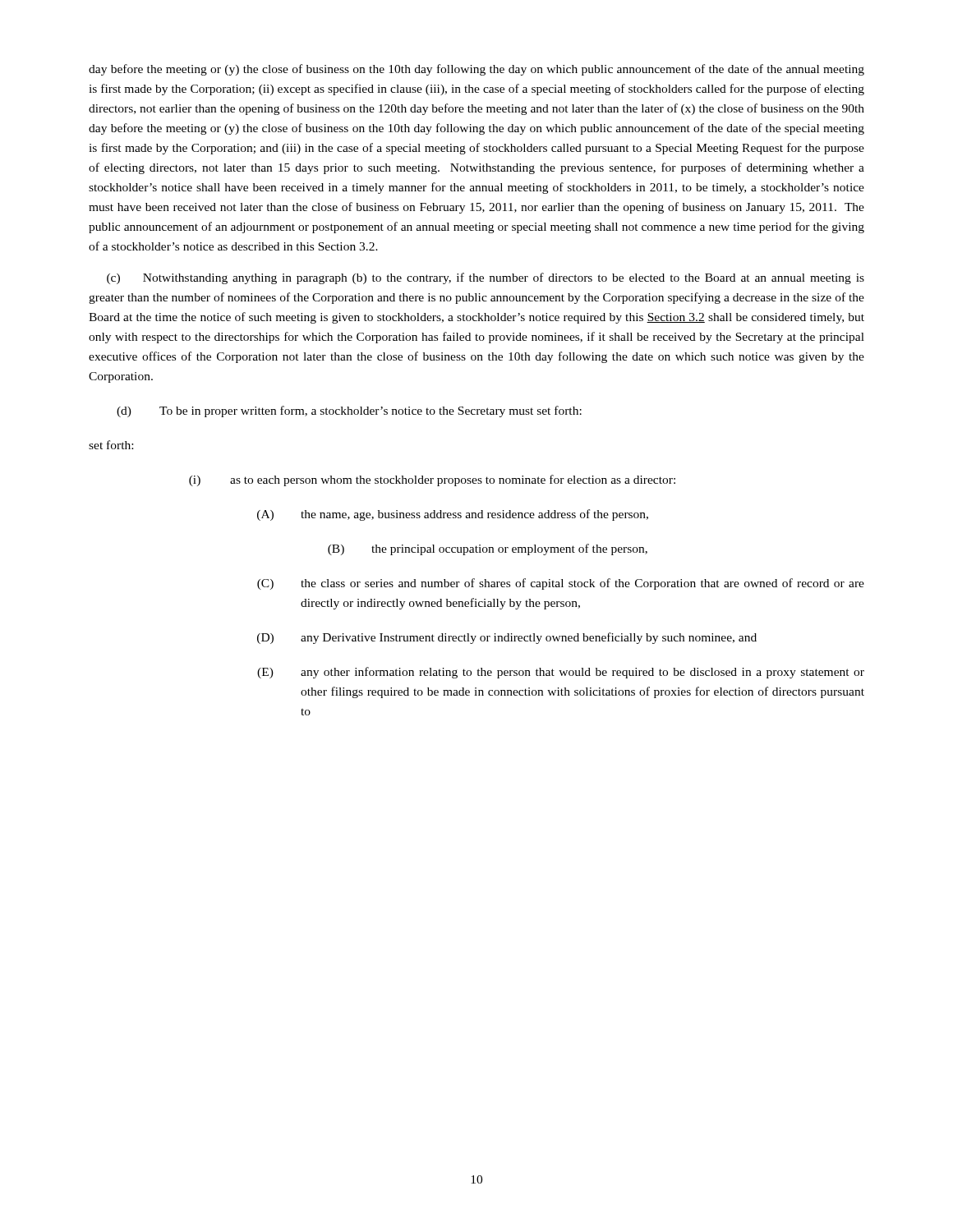Point to the passage starting "set forth:"
Image resolution: width=953 pixels, height=1232 pixels.
111,445
